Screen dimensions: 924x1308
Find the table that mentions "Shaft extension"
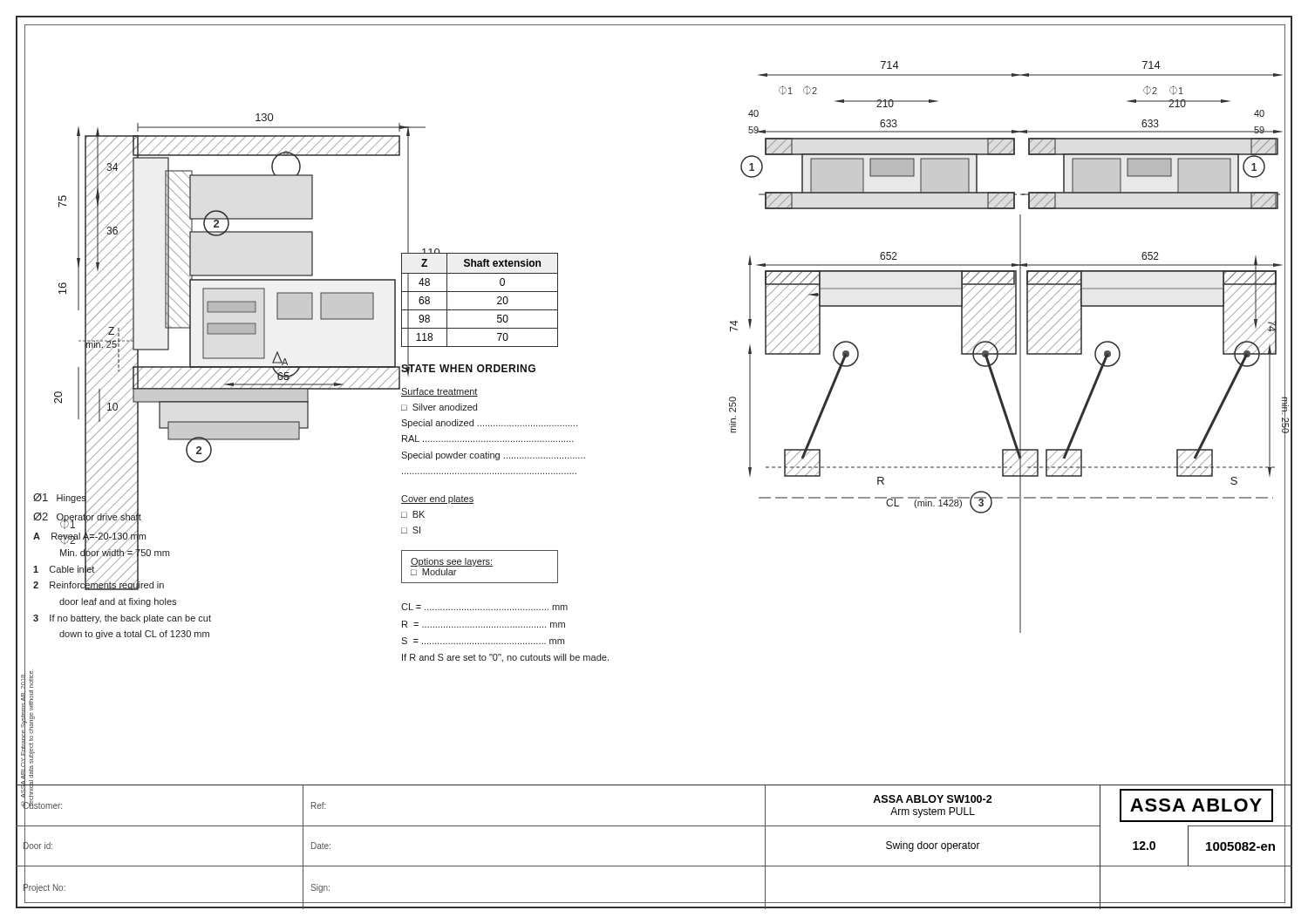click(x=549, y=300)
